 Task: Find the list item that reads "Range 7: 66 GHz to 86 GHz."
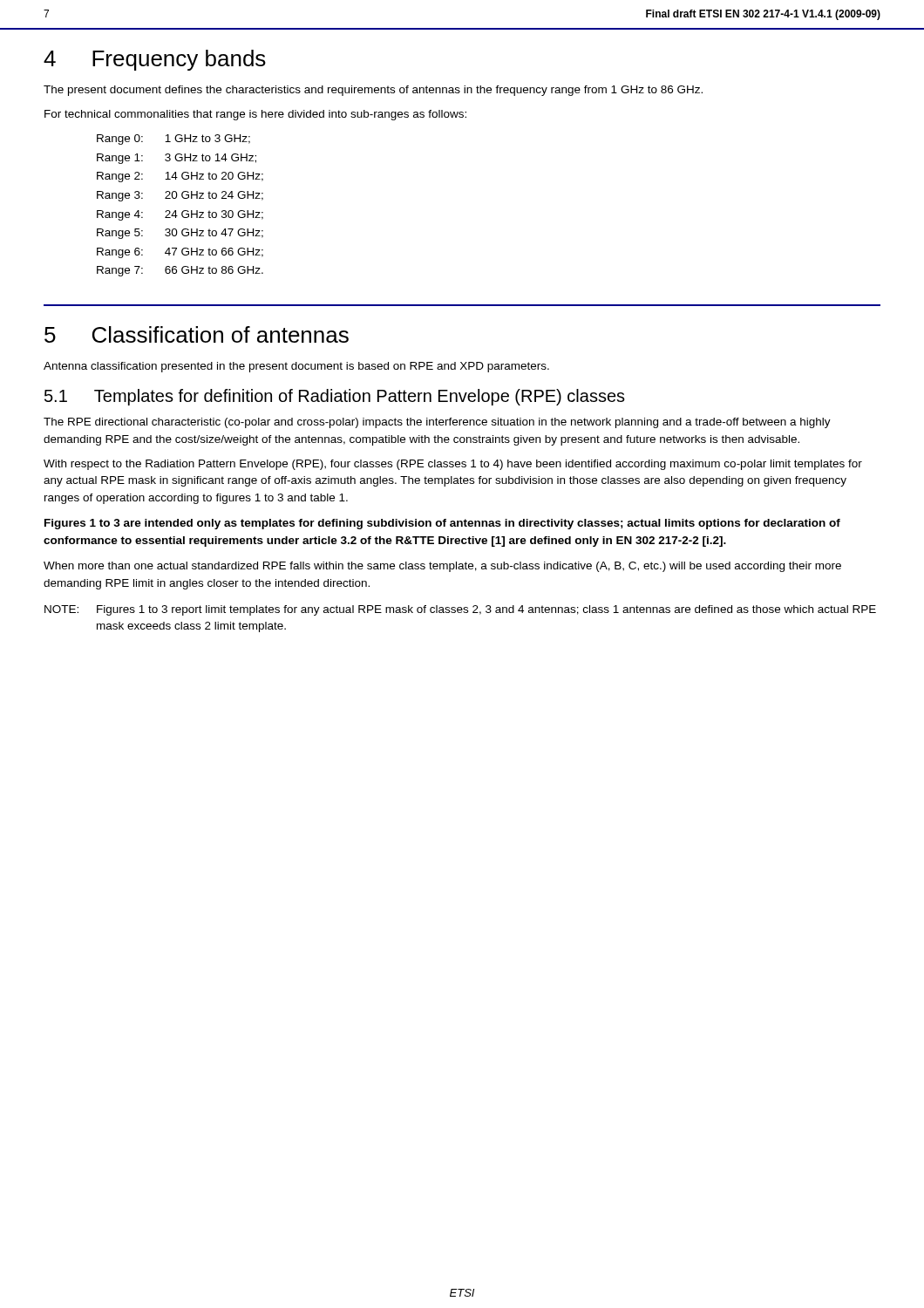point(180,270)
